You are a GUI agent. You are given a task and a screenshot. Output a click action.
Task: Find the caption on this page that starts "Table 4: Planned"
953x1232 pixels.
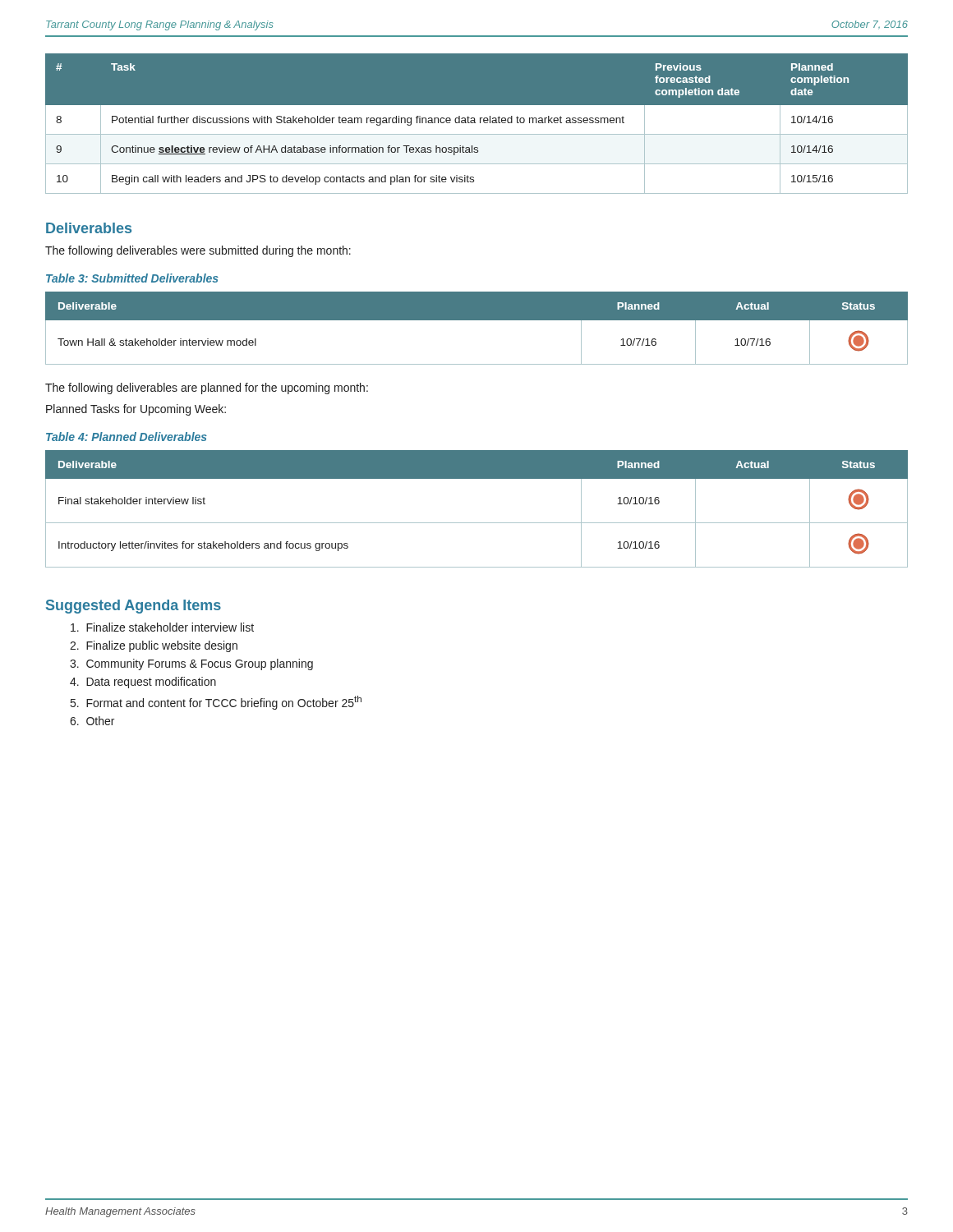[x=126, y=437]
